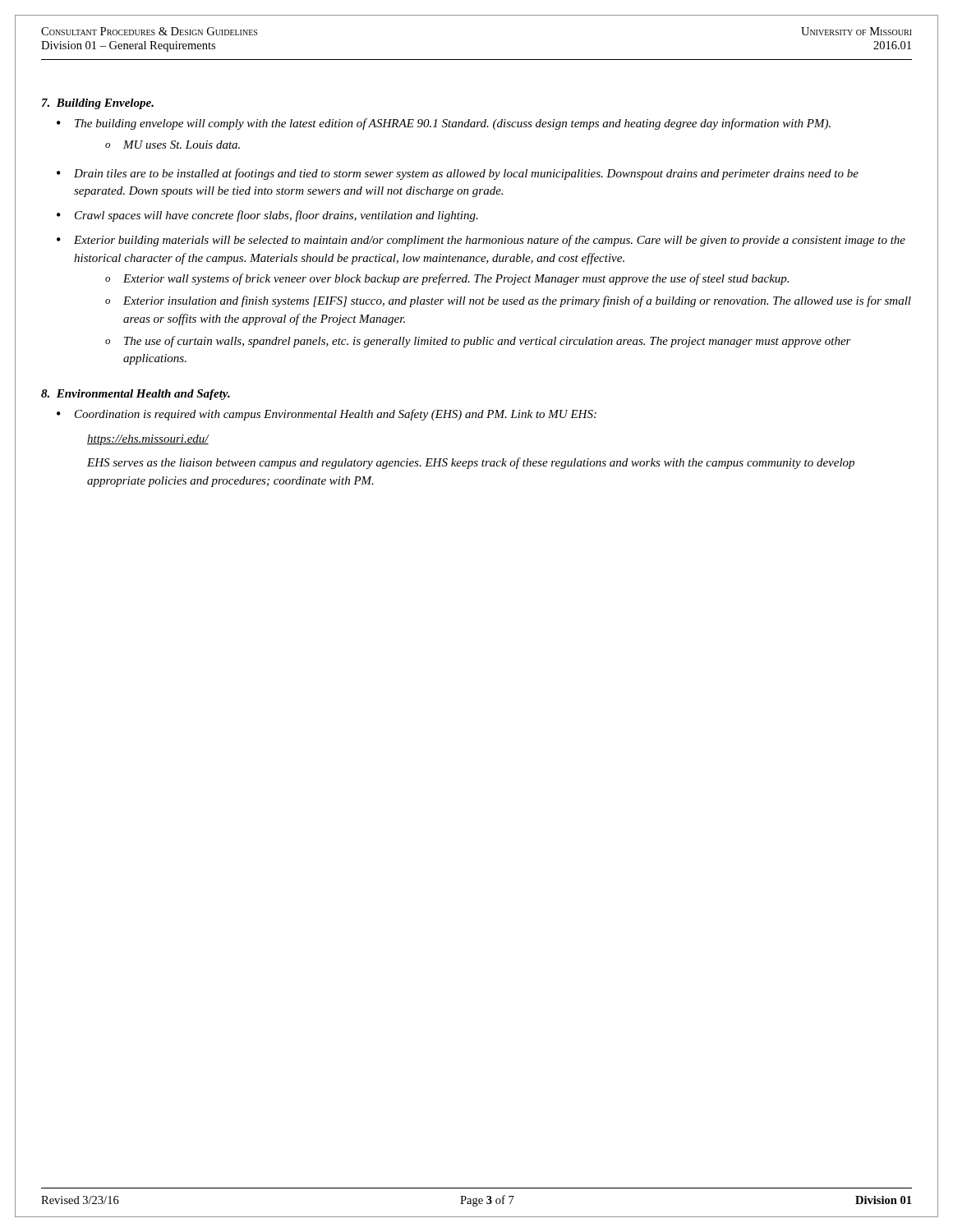Find the block on this page that starts "• Drain tiles"

coord(484,183)
